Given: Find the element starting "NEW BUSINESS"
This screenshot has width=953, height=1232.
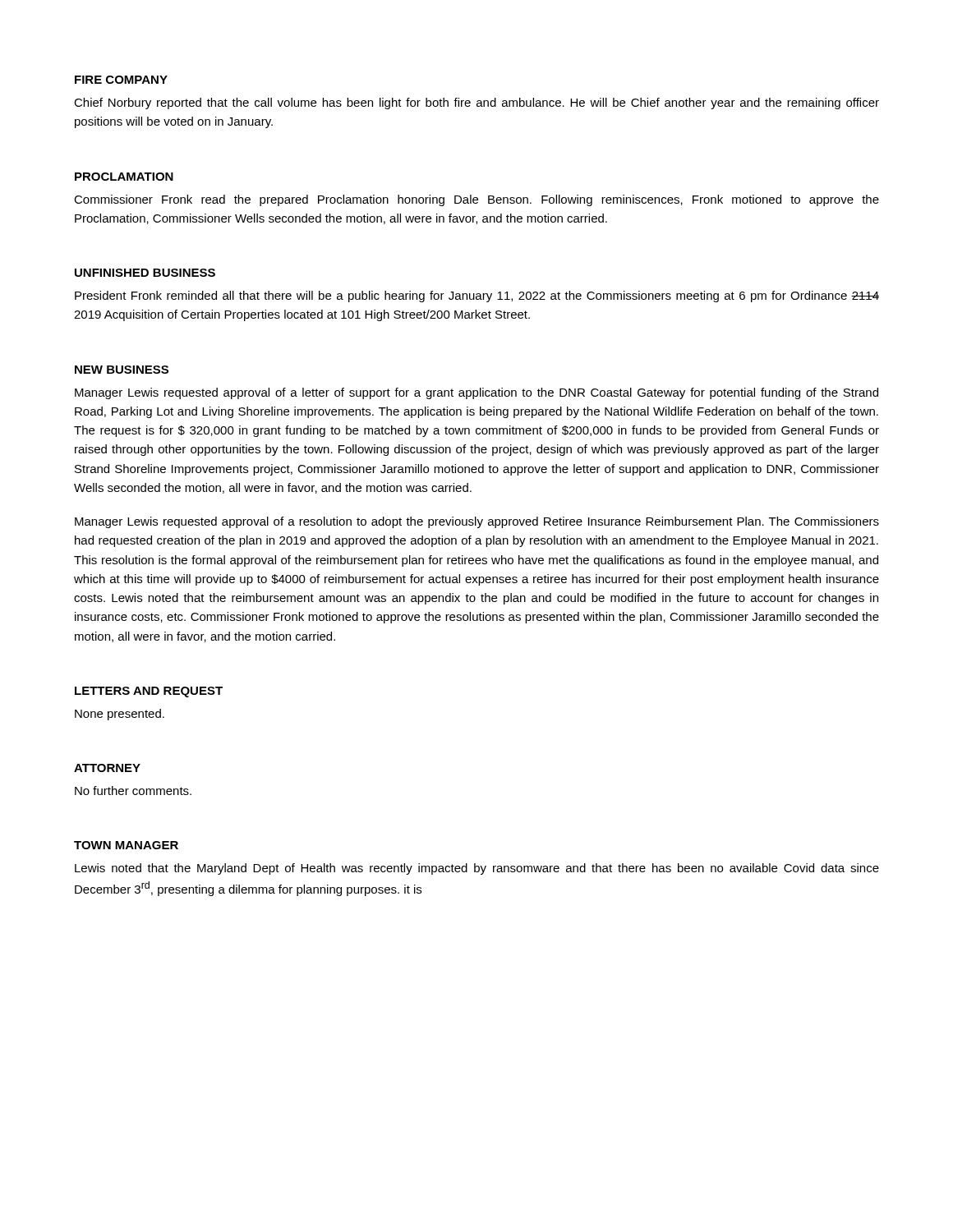Looking at the screenshot, I should (122, 369).
